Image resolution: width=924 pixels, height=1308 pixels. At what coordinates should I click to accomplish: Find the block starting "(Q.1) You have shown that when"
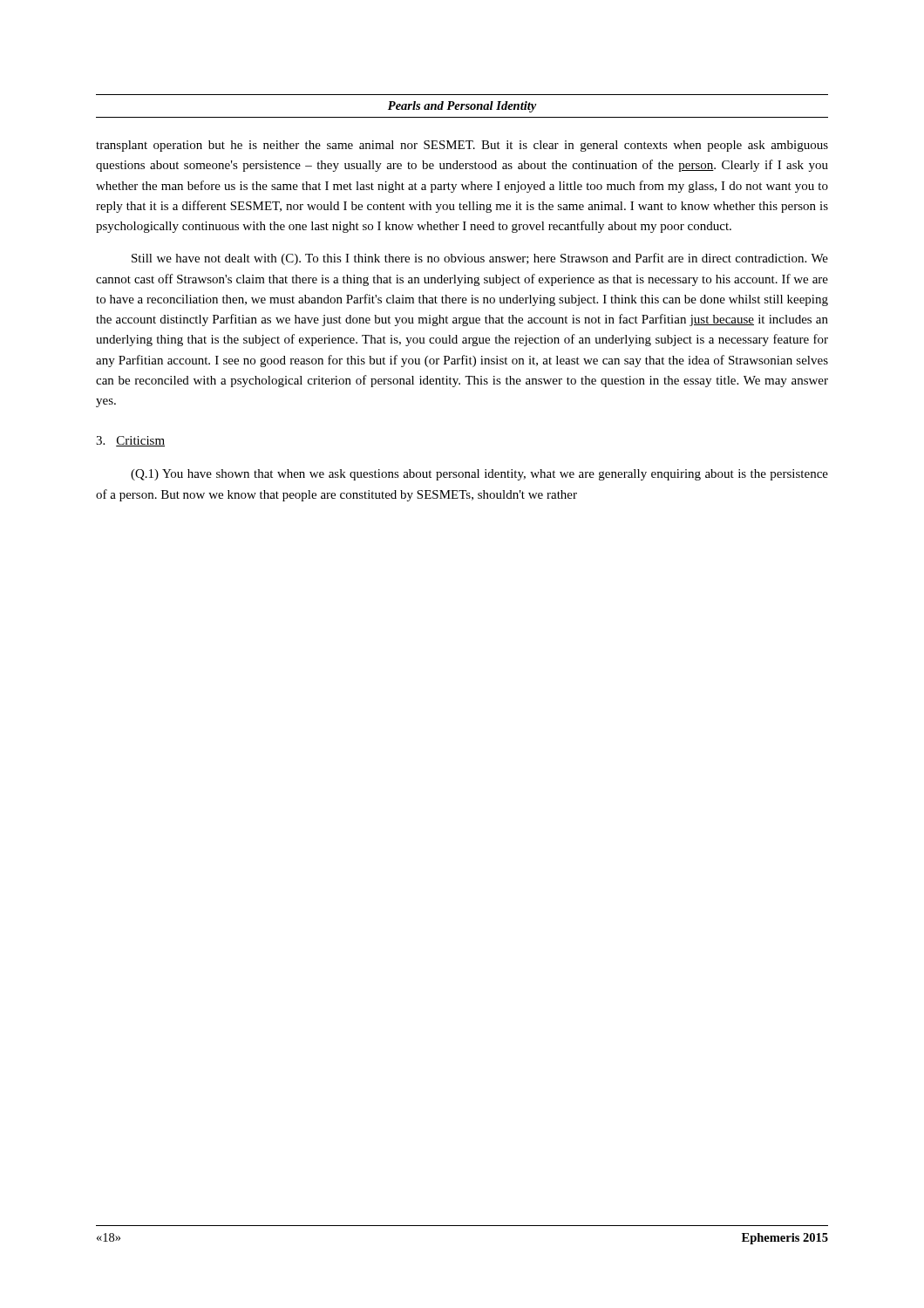[462, 484]
